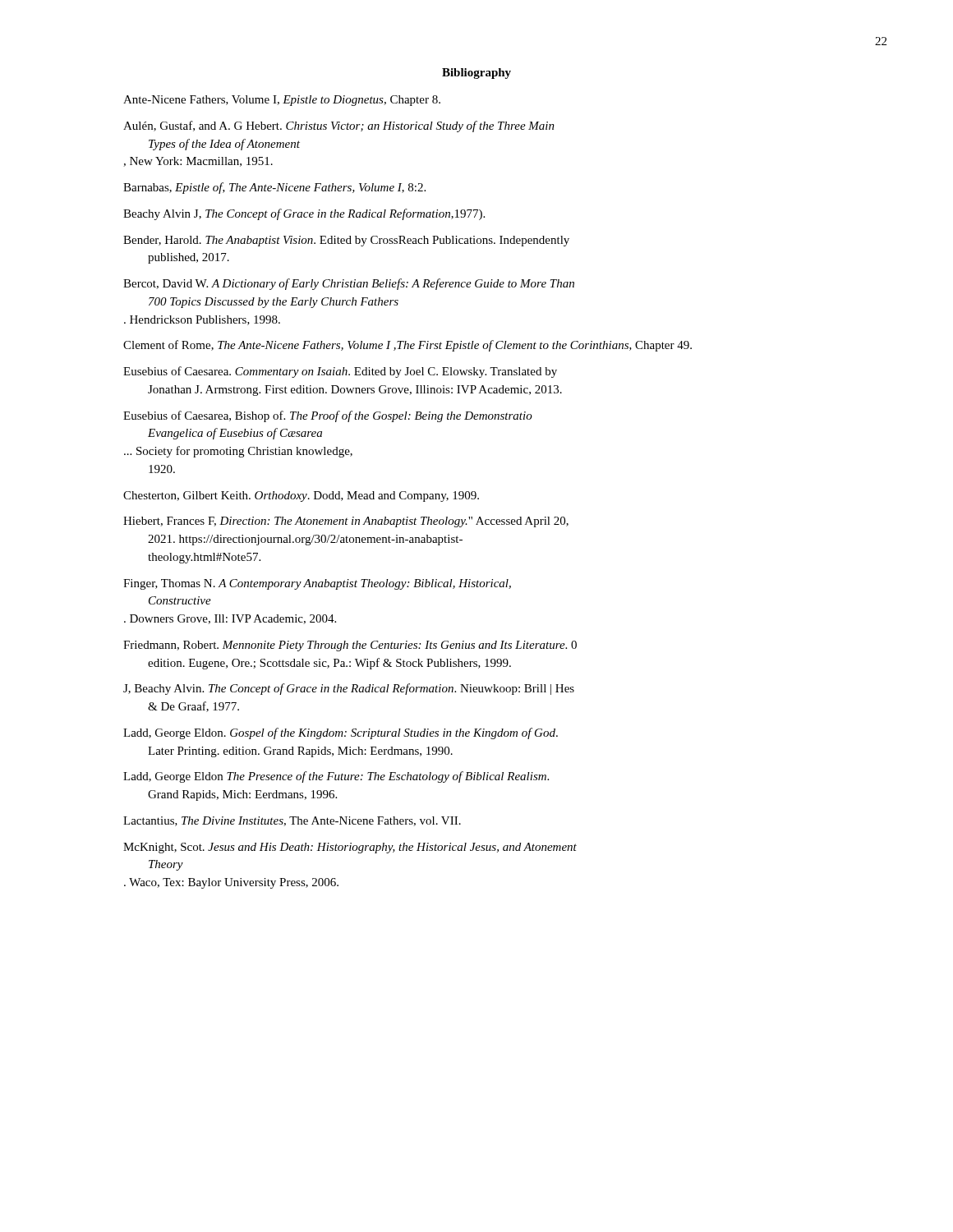Find the list item that says "Lactantius, The Divine Institutes,"
953x1232 pixels.
(292, 820)
